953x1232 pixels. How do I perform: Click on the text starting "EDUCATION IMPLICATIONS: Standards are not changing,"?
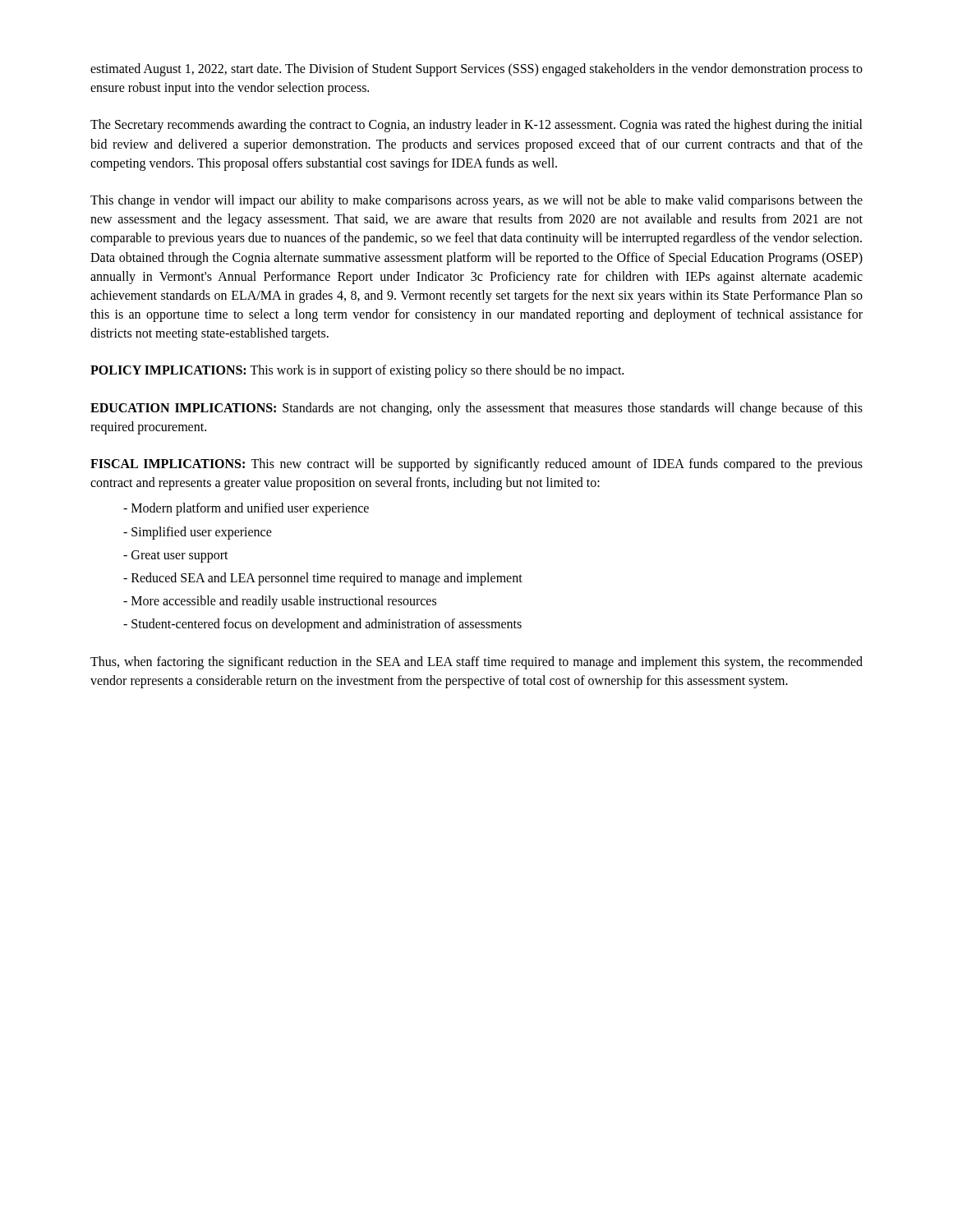point(476,417)
